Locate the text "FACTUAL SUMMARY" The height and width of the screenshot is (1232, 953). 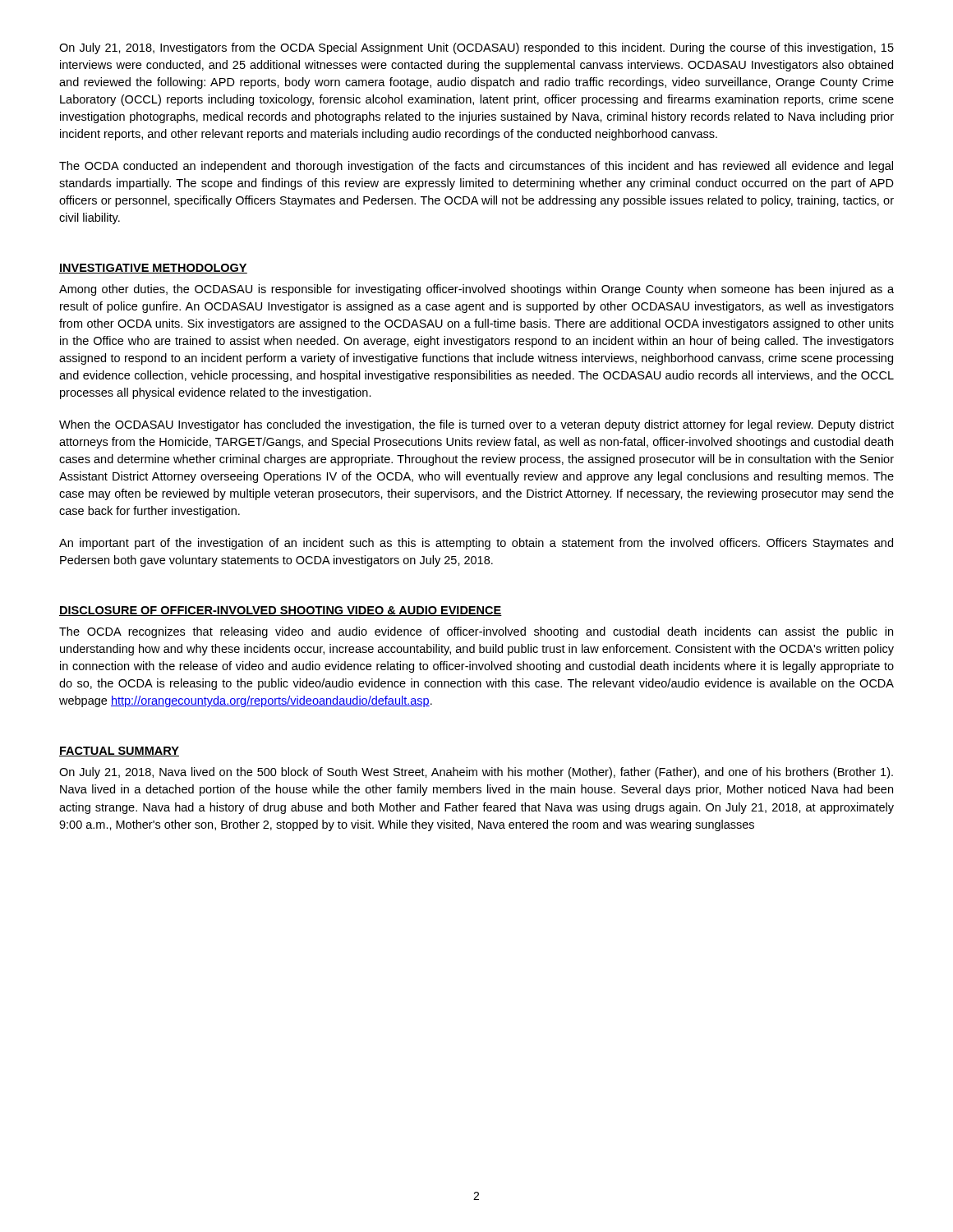coord(119,751)
